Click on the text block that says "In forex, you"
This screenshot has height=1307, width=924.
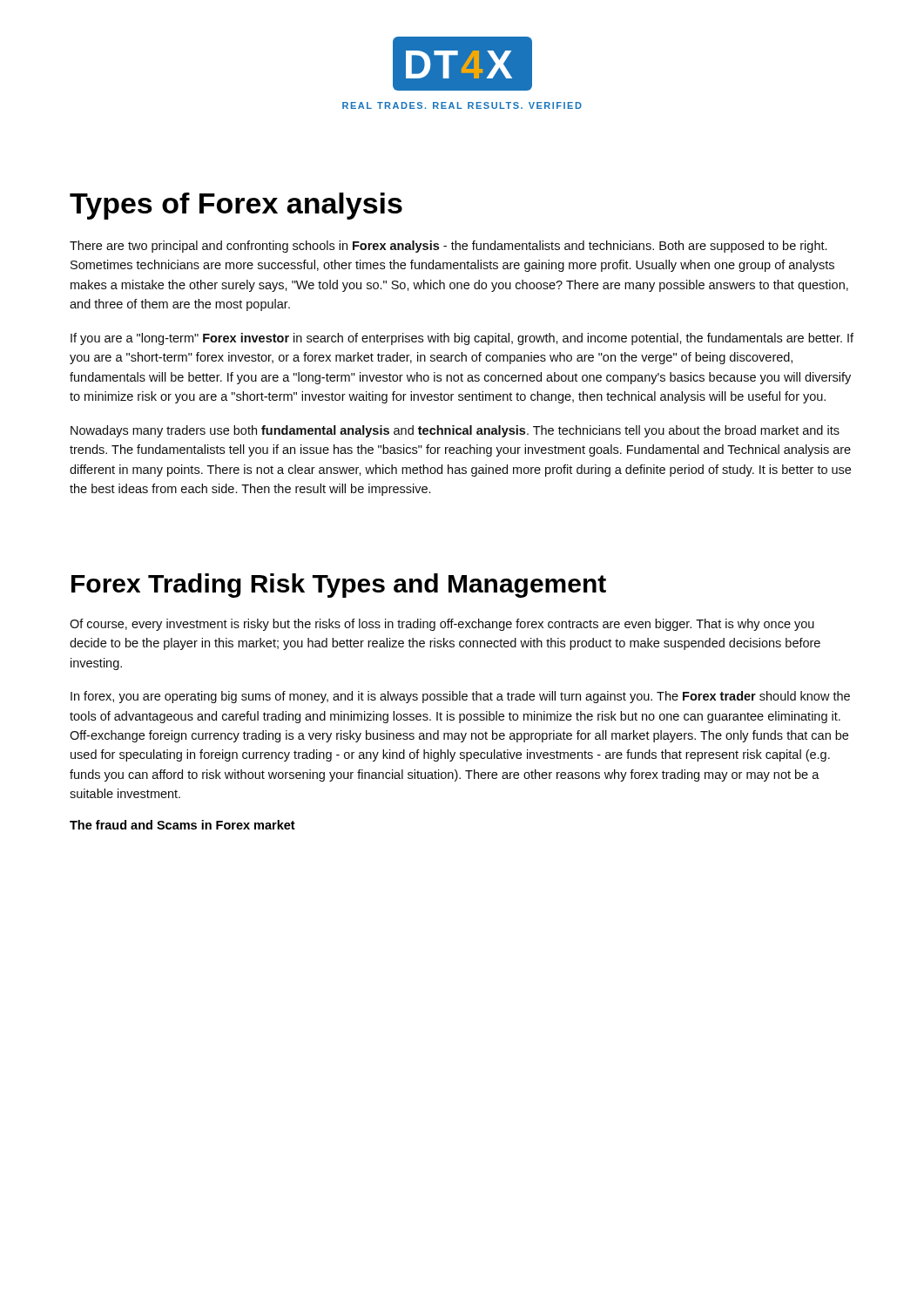click(x=460, y=745)
